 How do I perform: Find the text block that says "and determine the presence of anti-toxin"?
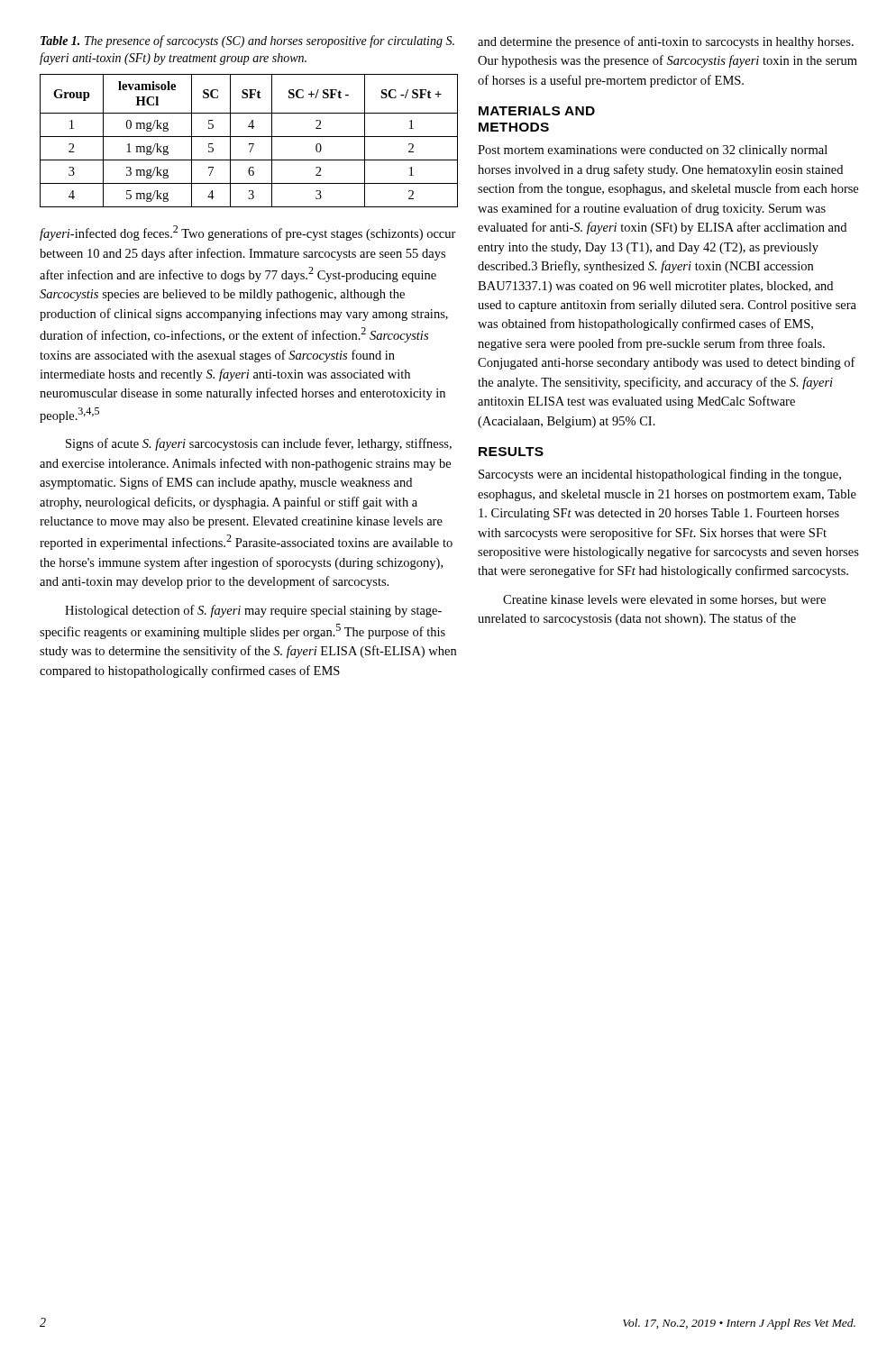click(669, 61)
